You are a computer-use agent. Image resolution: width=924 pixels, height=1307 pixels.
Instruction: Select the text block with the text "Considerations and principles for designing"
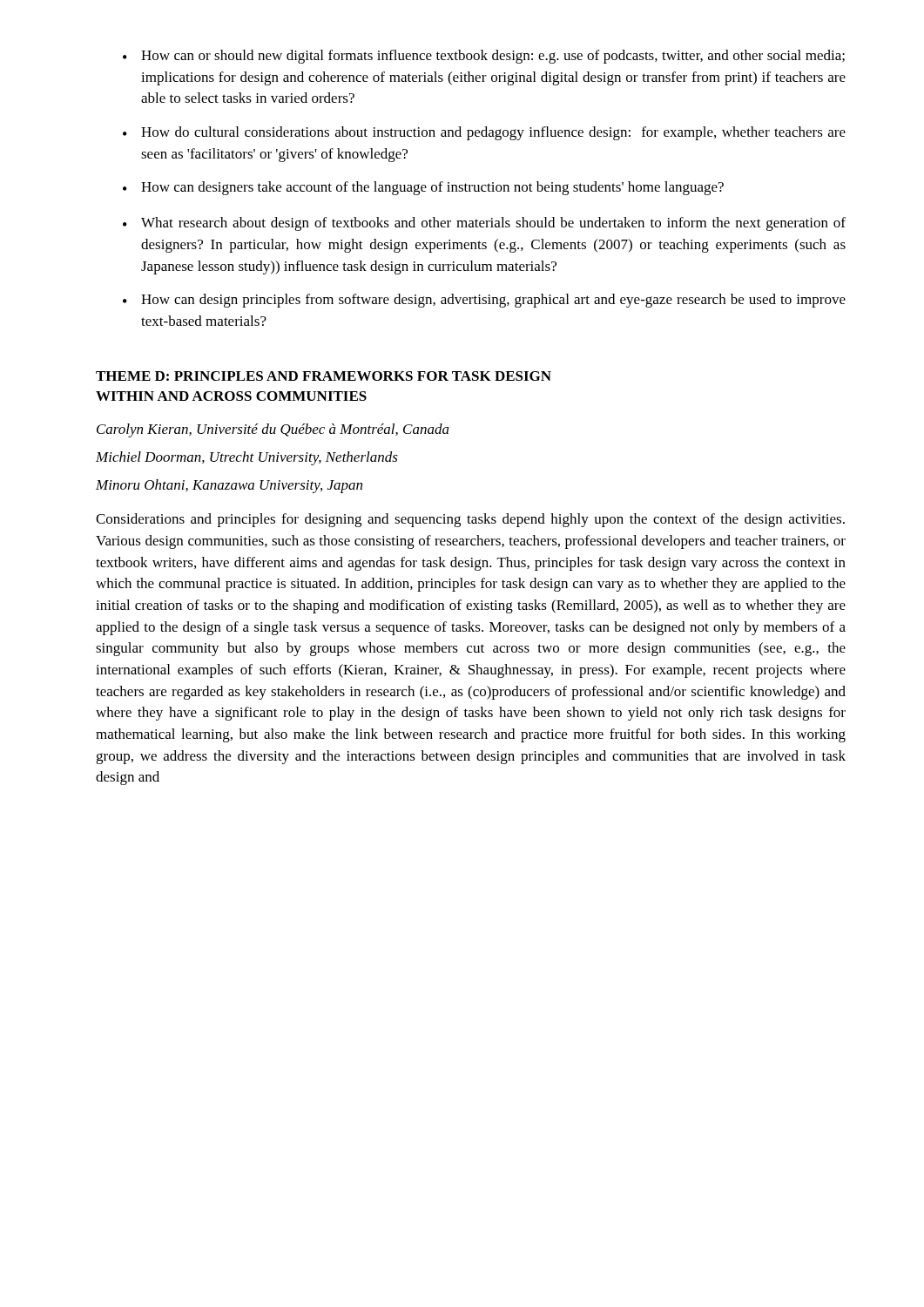point(471,648)
